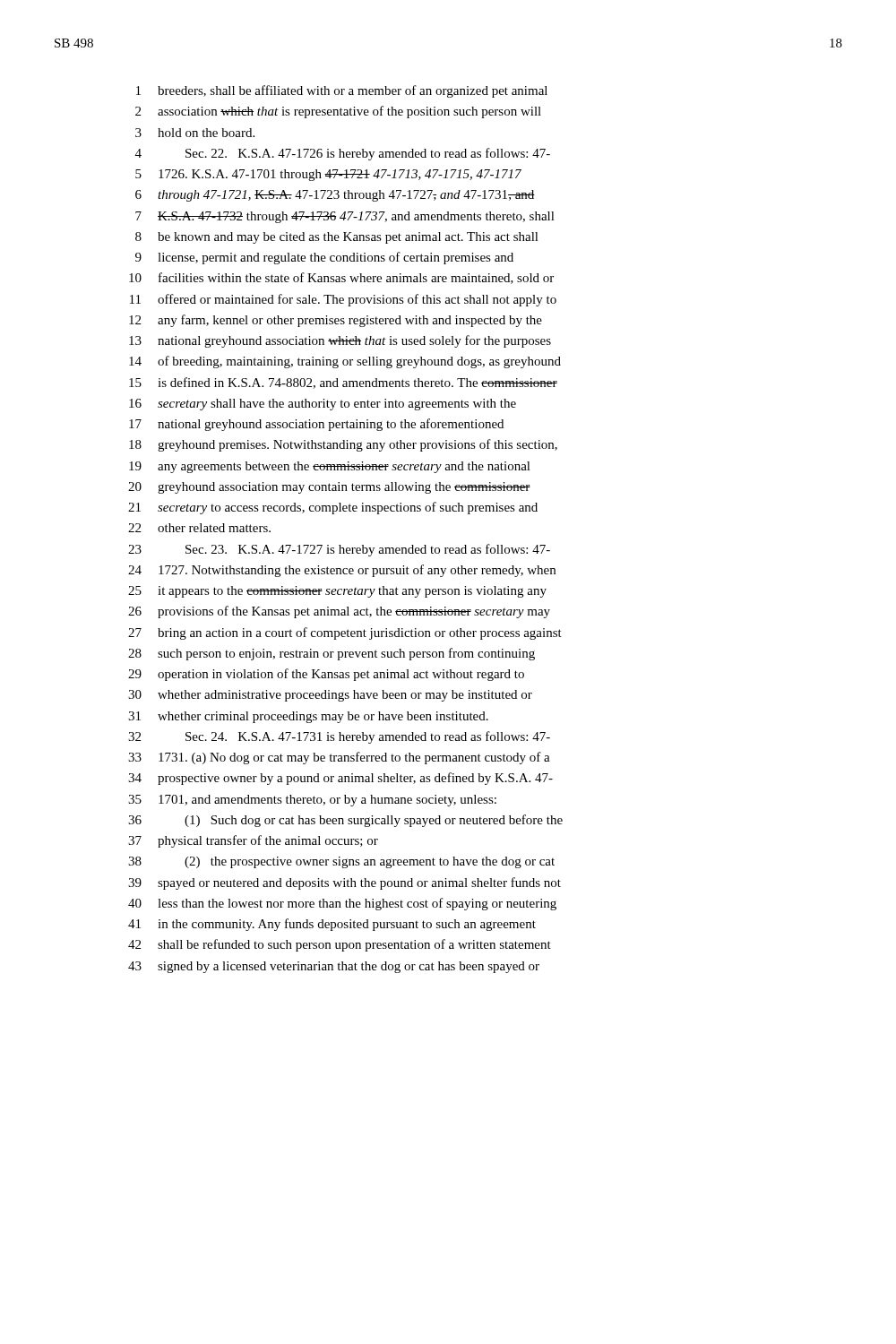Image resolution: width=896 pixels, height=1344 pixels.
Task: Click on the element starting "42 shall be"
Action: click(x=475, y=945)
